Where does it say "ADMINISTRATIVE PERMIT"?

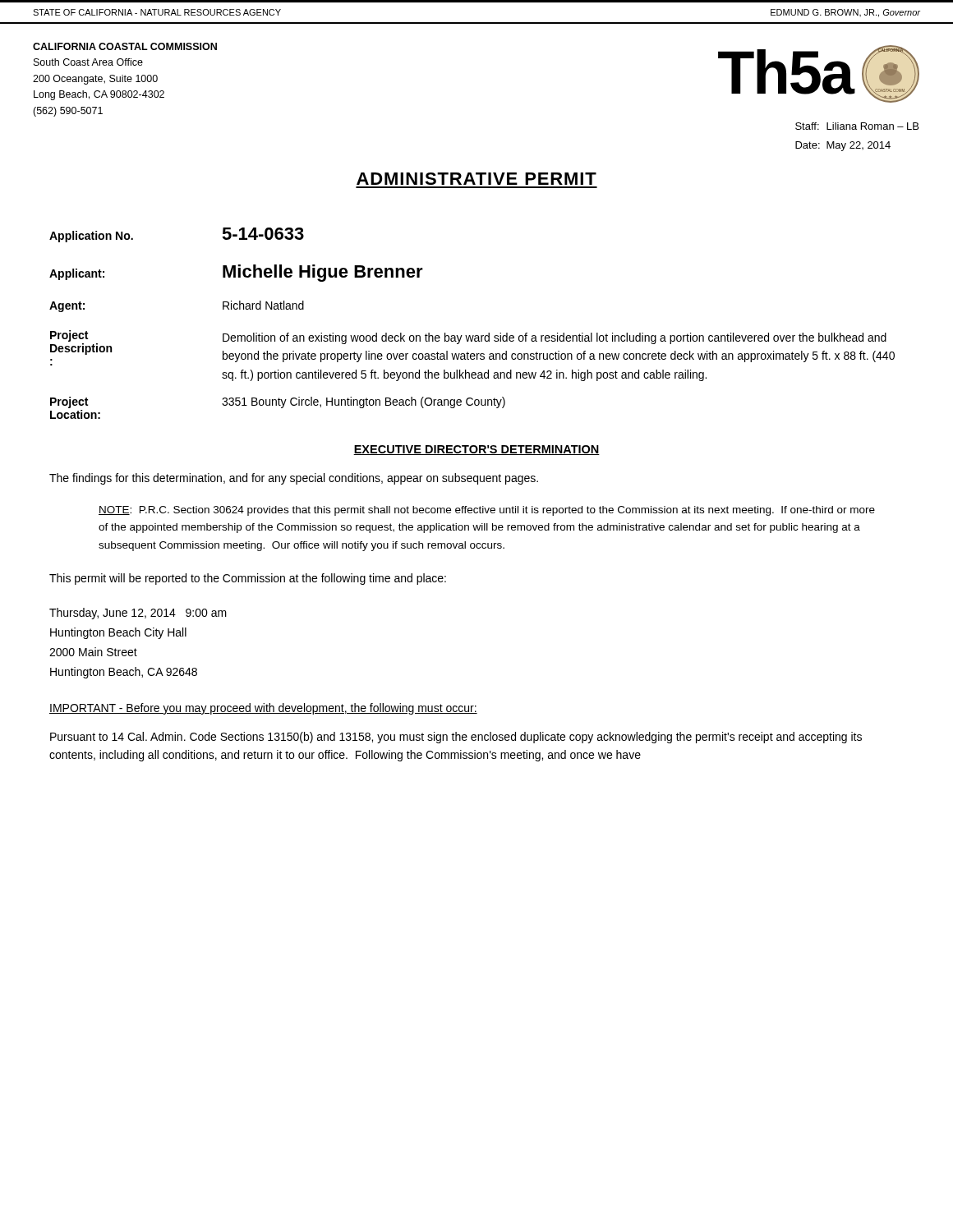(x=476, y=179)
